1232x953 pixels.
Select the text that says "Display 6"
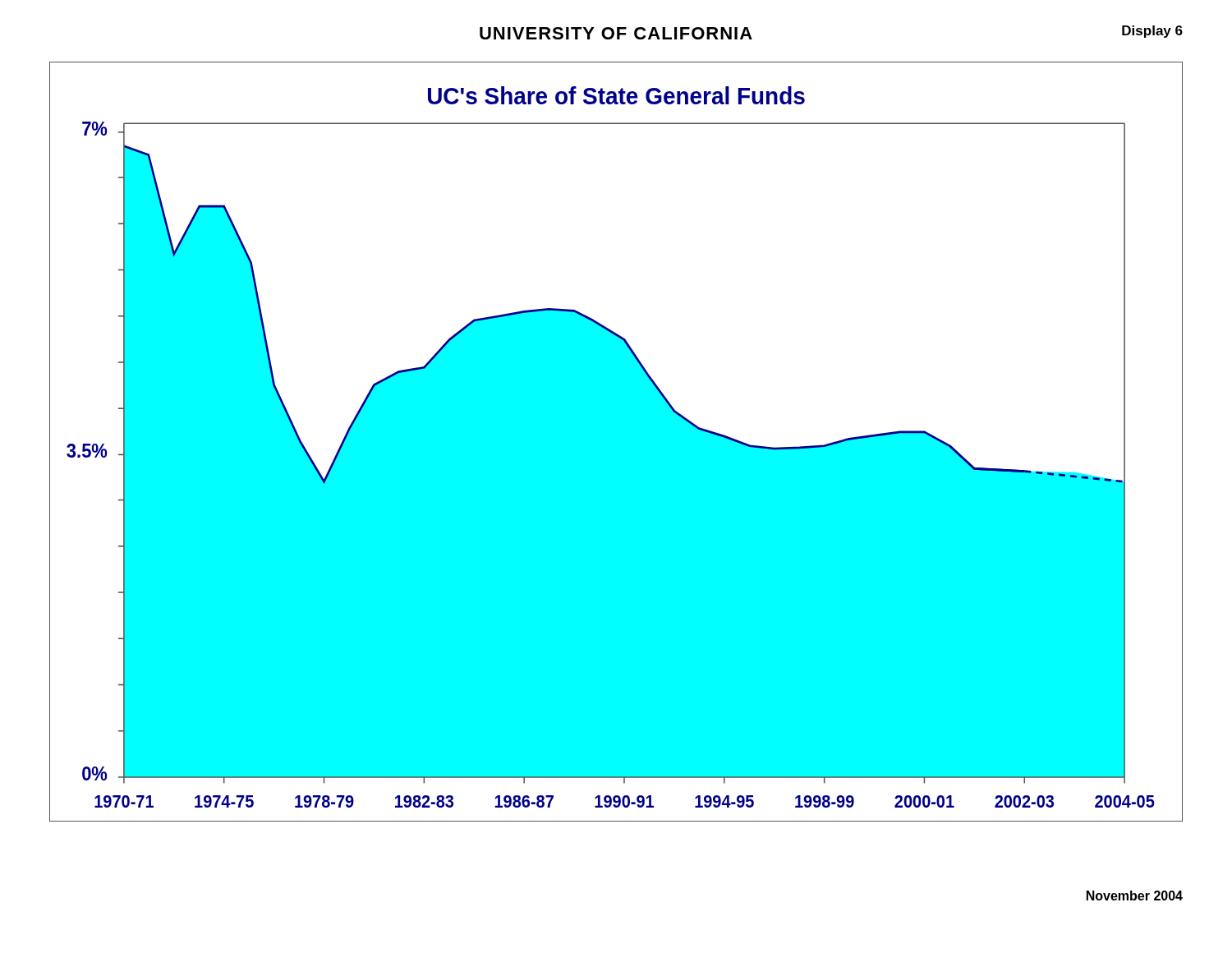(1152, 31)
